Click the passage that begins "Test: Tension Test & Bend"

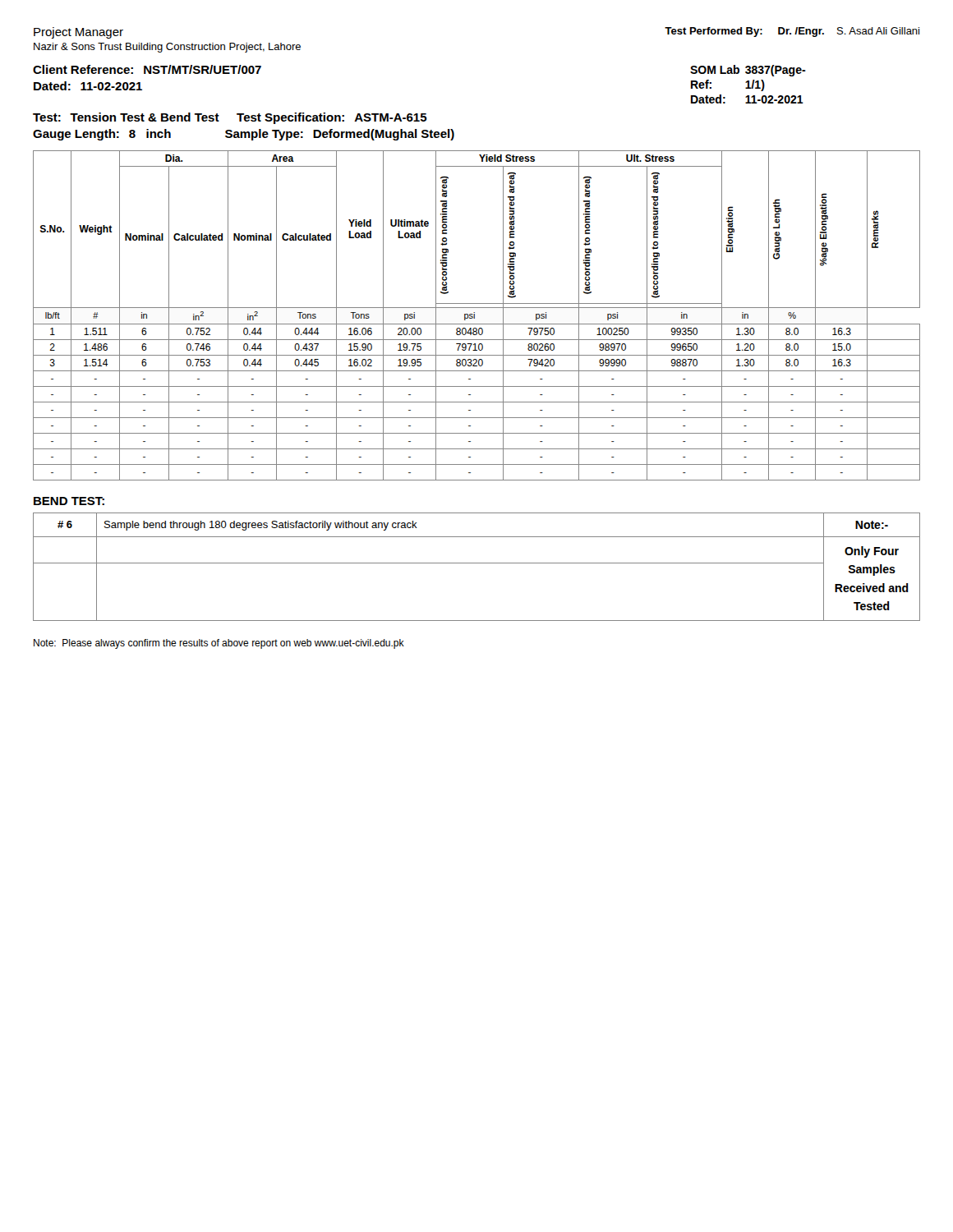click(128, 118)
